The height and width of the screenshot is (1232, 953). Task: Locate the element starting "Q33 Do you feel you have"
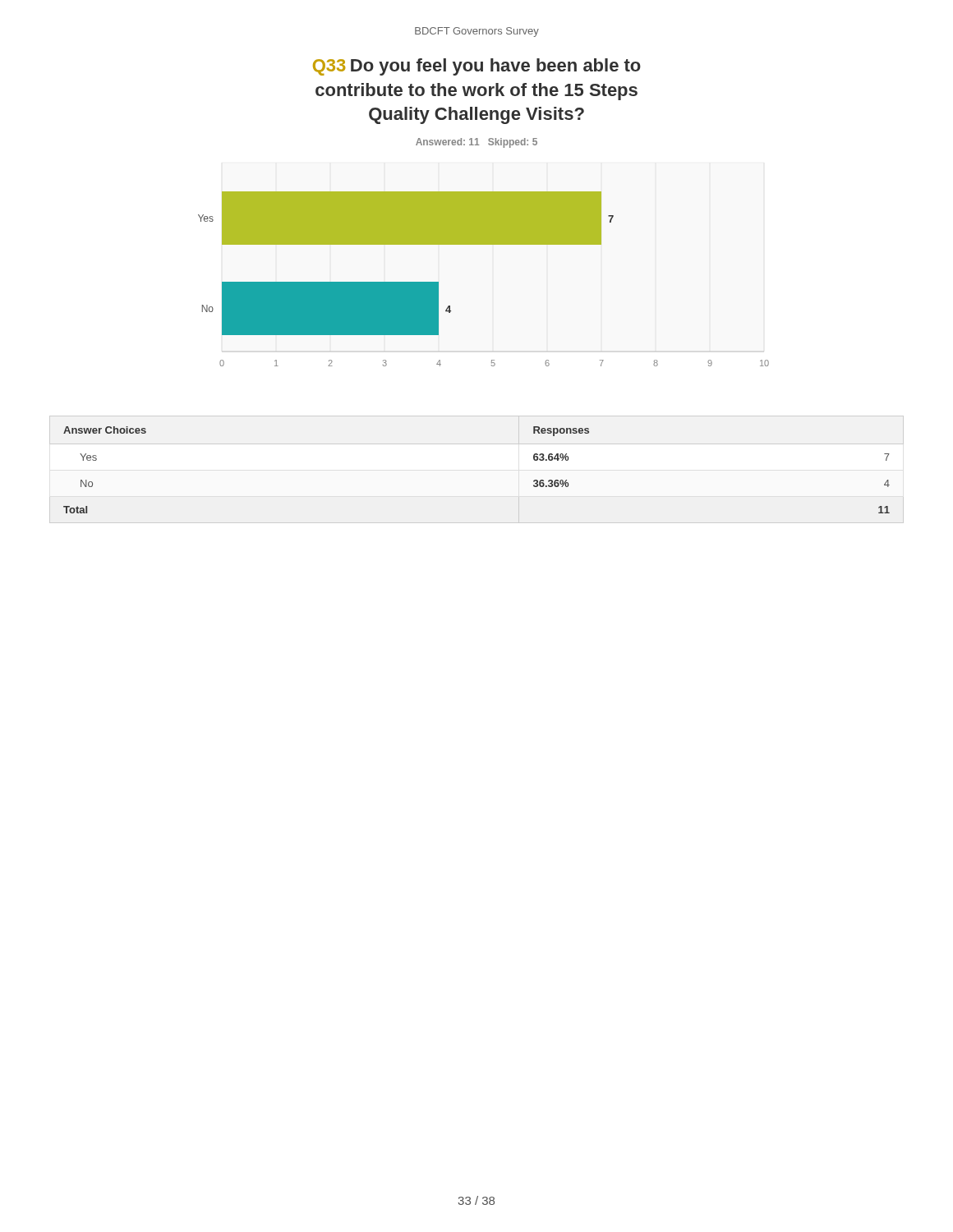click(x=476, y=90)
